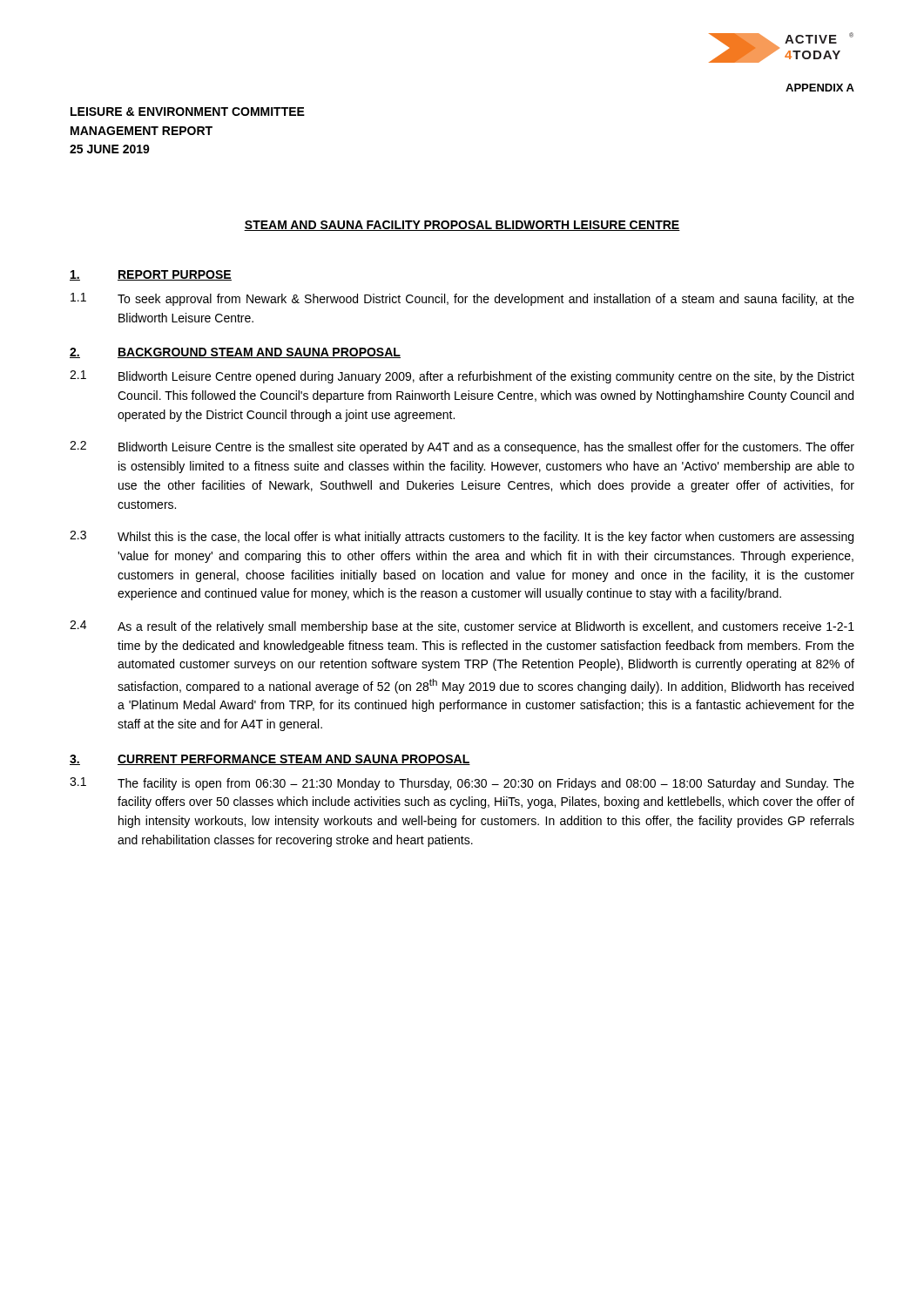Find the text block with the text "4 As a result"
Viewport: 924px width, 1307px height.
tap(462, 676)
